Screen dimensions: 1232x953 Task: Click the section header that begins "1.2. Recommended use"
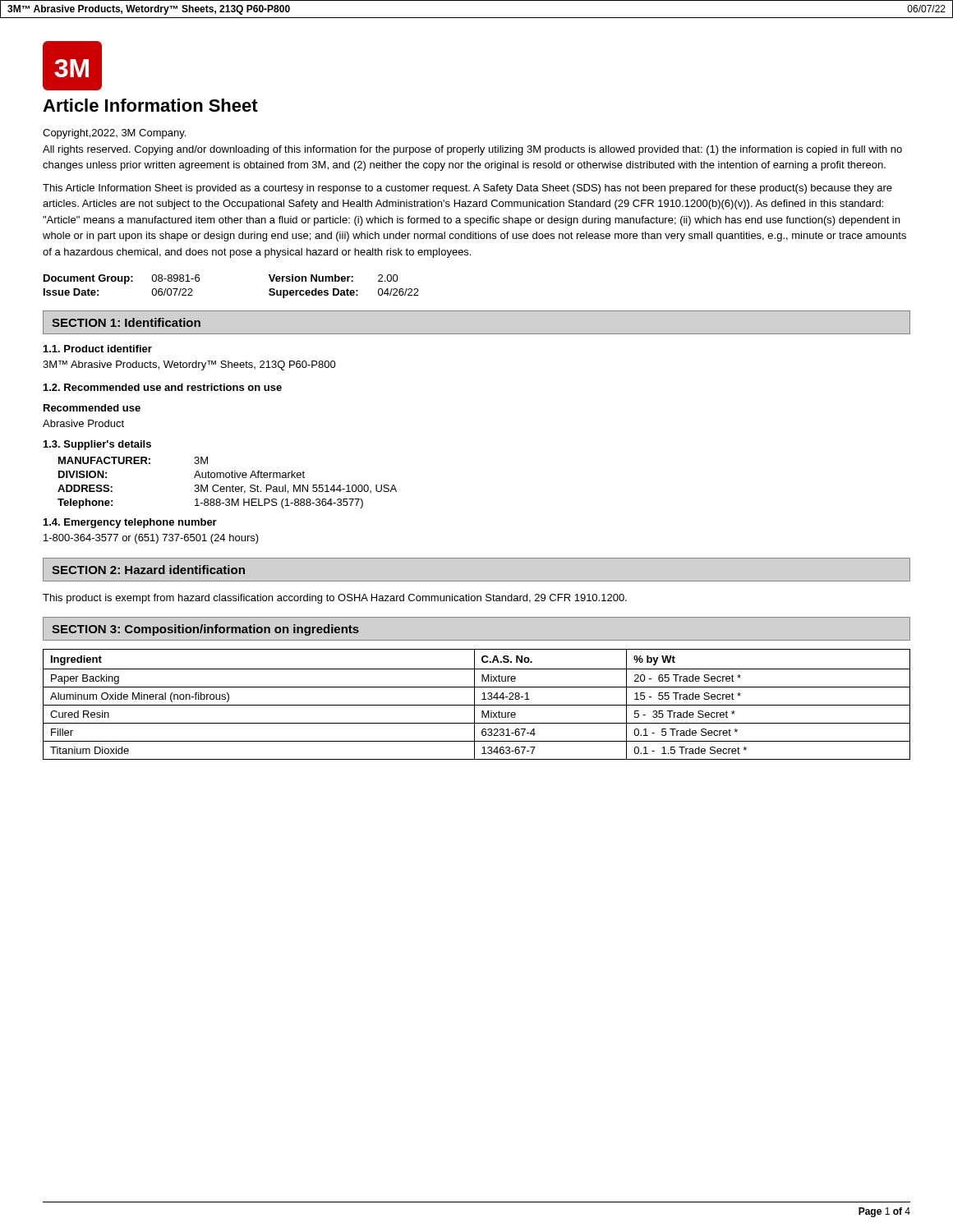(162, 387)
